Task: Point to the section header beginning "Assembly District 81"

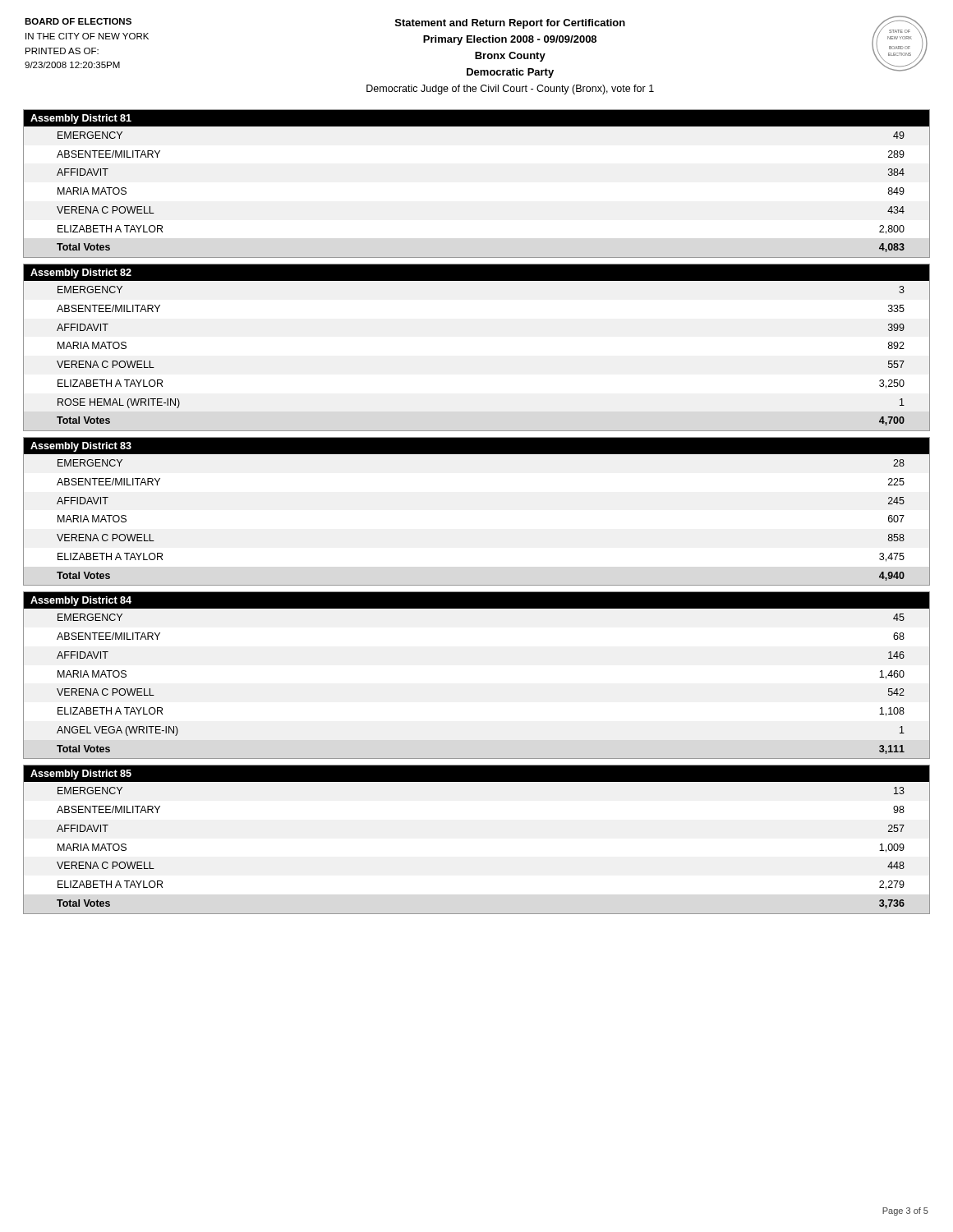Action: click(x=476, y=118)
